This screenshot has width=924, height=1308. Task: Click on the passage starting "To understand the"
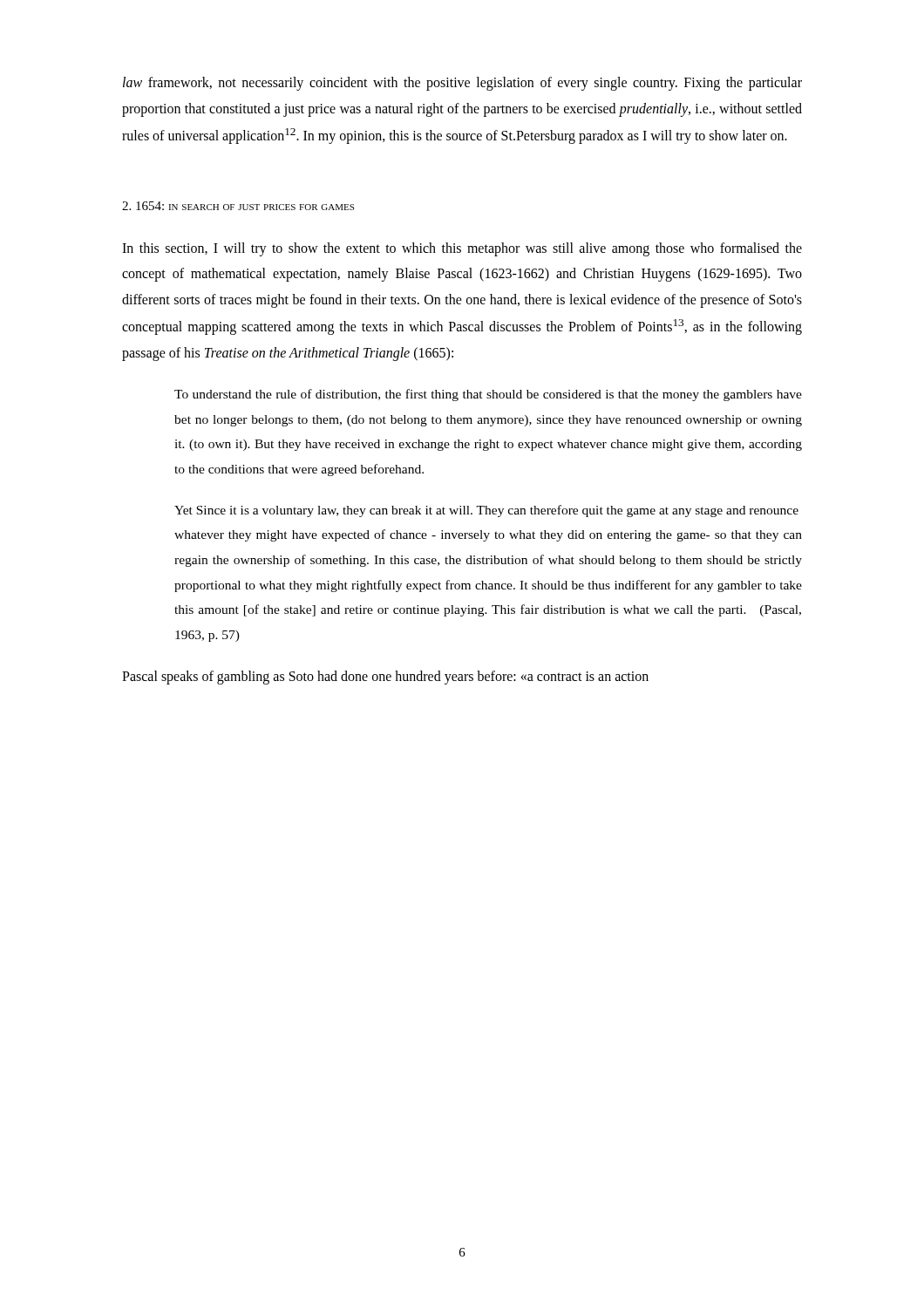tap(488, 432)
